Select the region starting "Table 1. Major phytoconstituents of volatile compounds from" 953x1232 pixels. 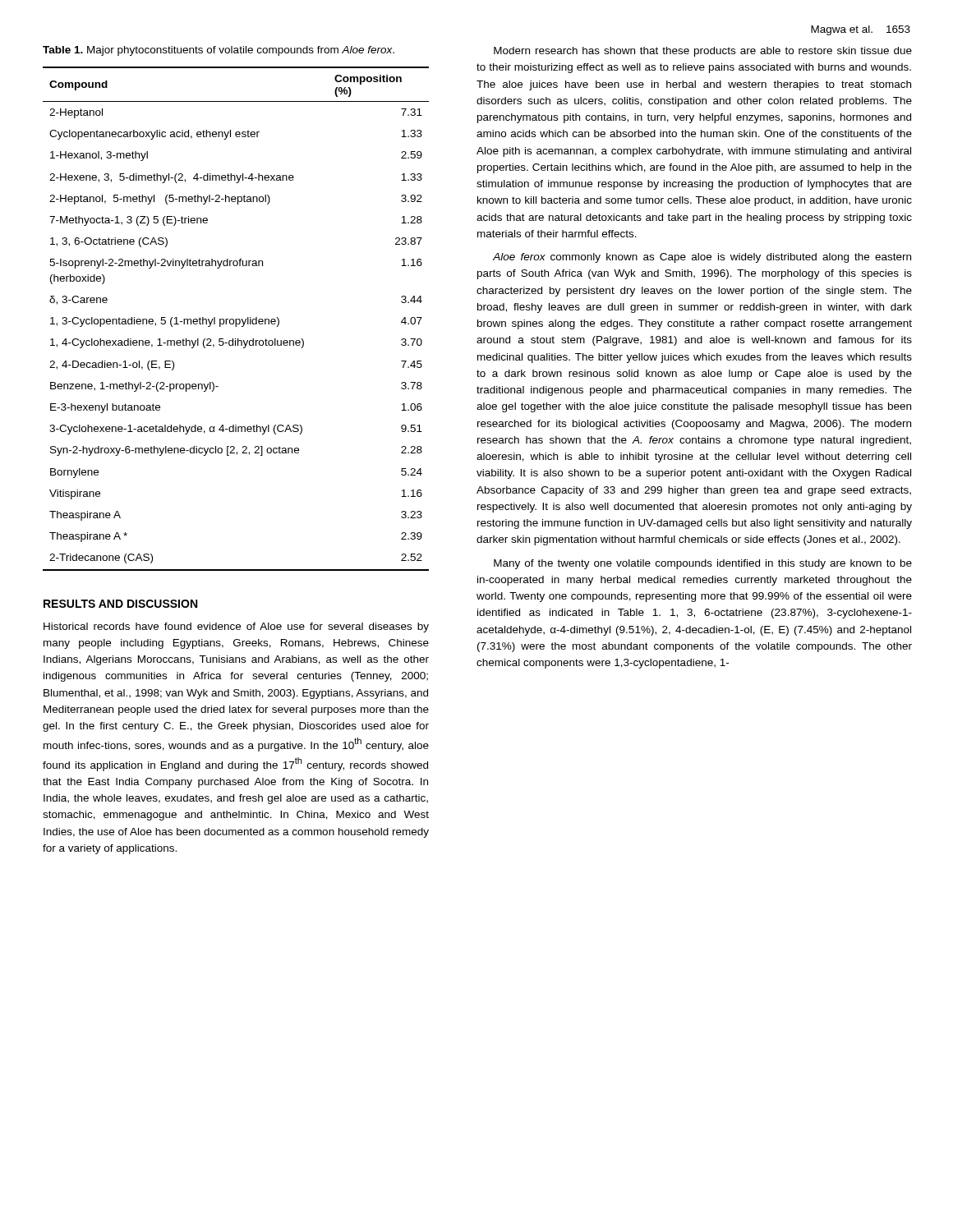(219, 50)
